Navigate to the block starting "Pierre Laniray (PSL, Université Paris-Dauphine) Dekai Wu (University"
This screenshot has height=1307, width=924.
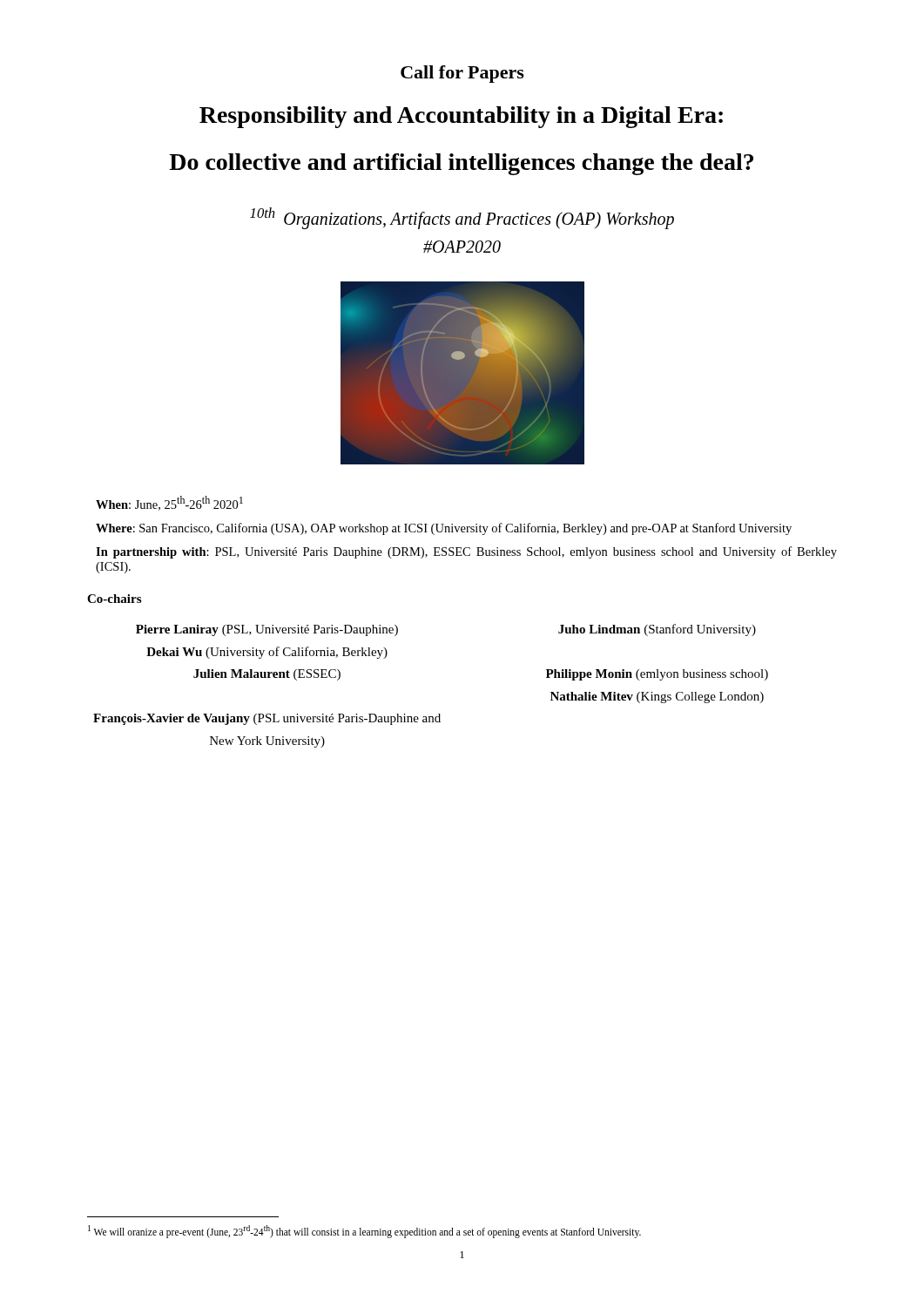pyautogui.click(x=267, y=685)
